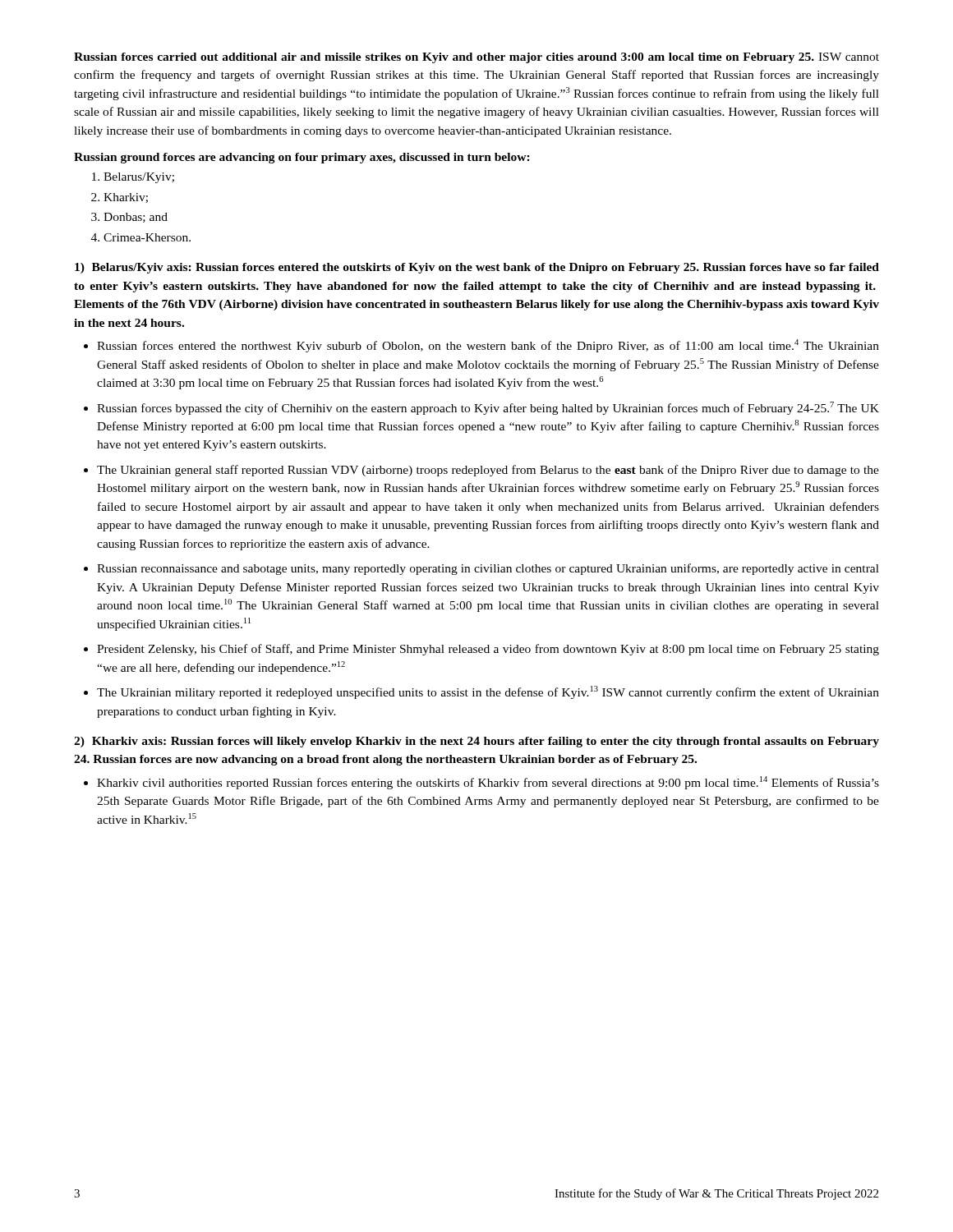
Task: Locate the block of text that opens with "The Ukrainian general staff reported"
Action: pos(488,507)
